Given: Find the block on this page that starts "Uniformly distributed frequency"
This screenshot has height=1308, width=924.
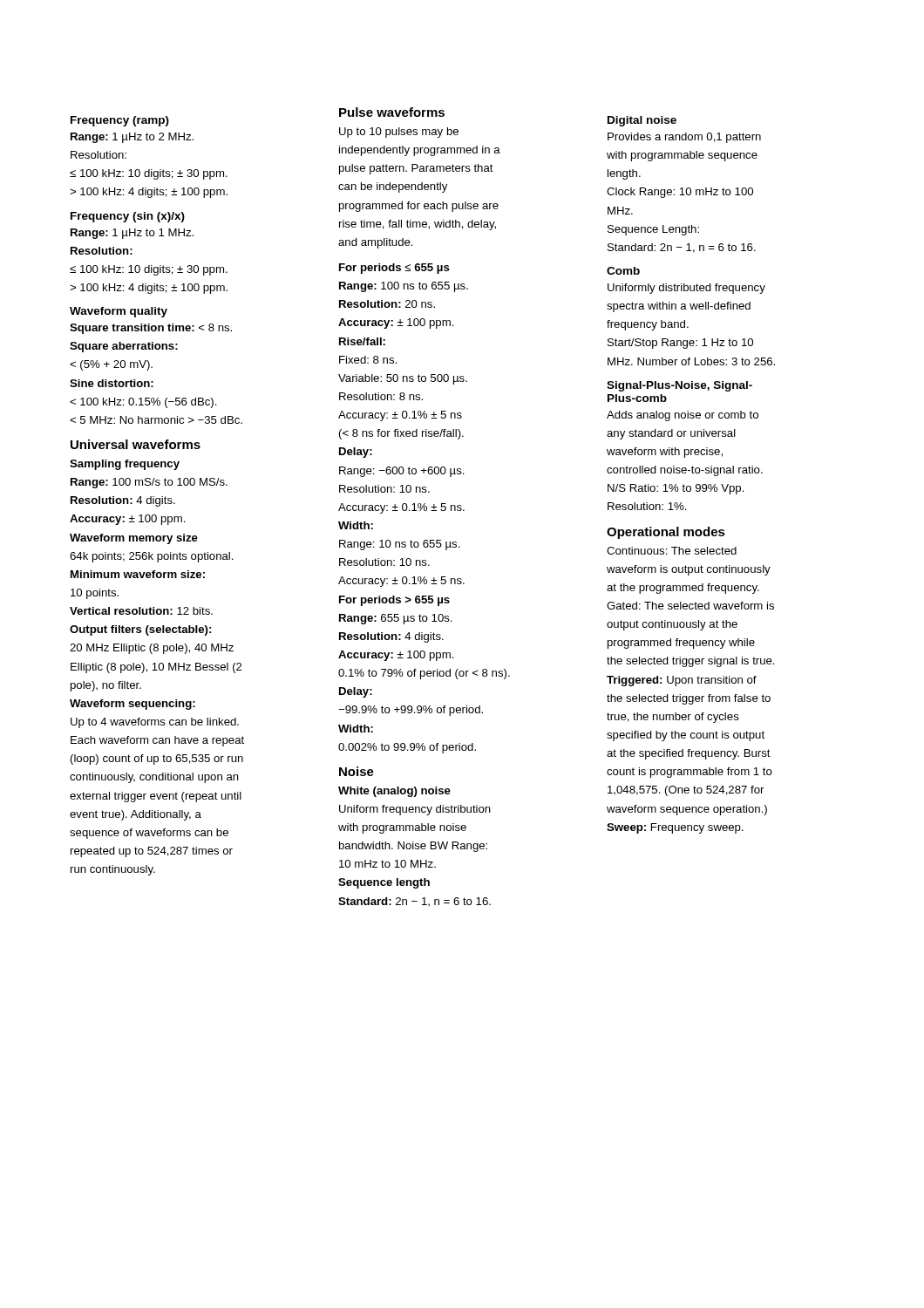Looking at the screenshot, I should click(x=686, y=289).
